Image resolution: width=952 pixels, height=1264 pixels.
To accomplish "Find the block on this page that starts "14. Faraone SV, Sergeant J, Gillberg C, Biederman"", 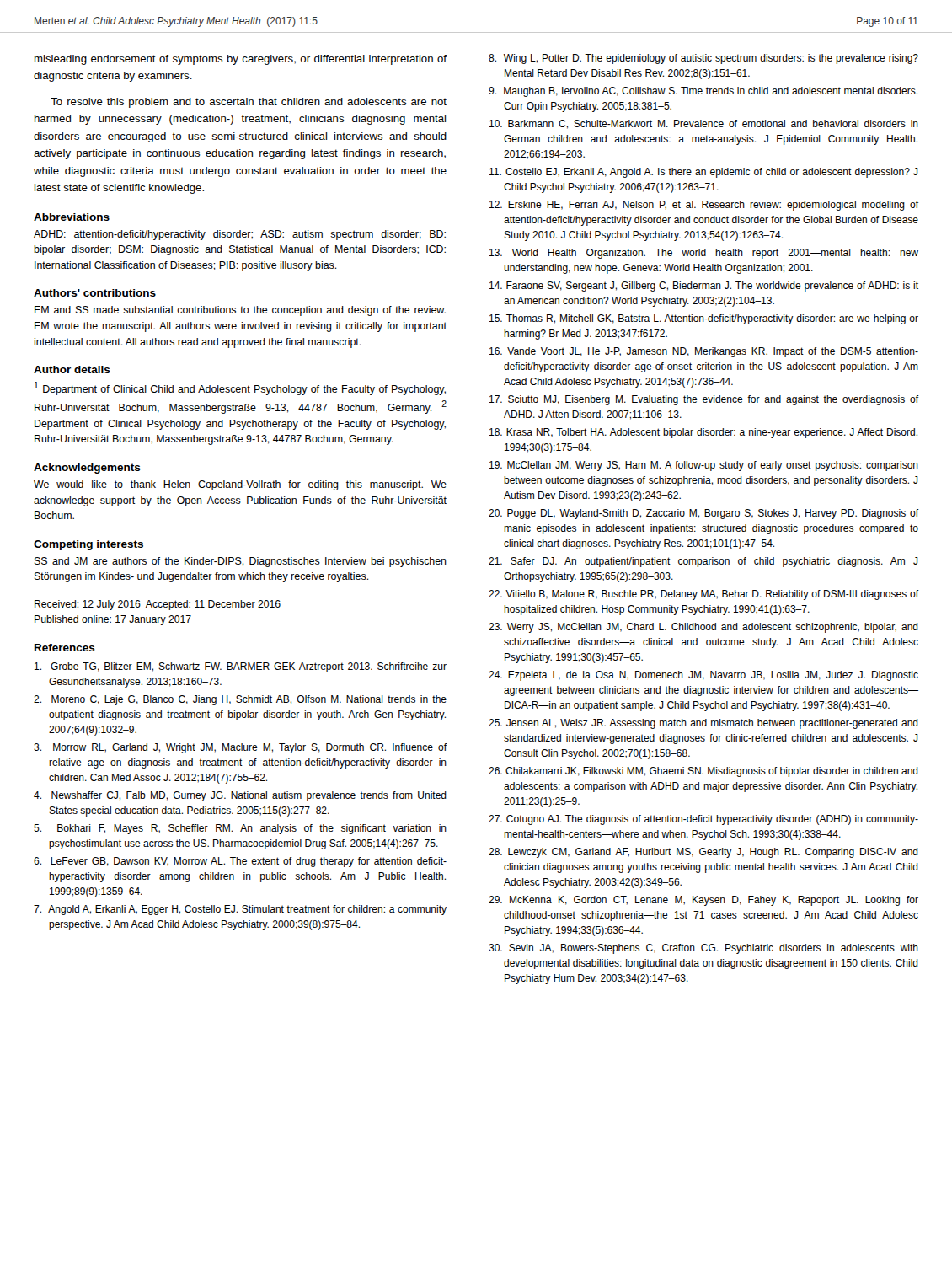I will pyautogui.click(x=703, y=293).
